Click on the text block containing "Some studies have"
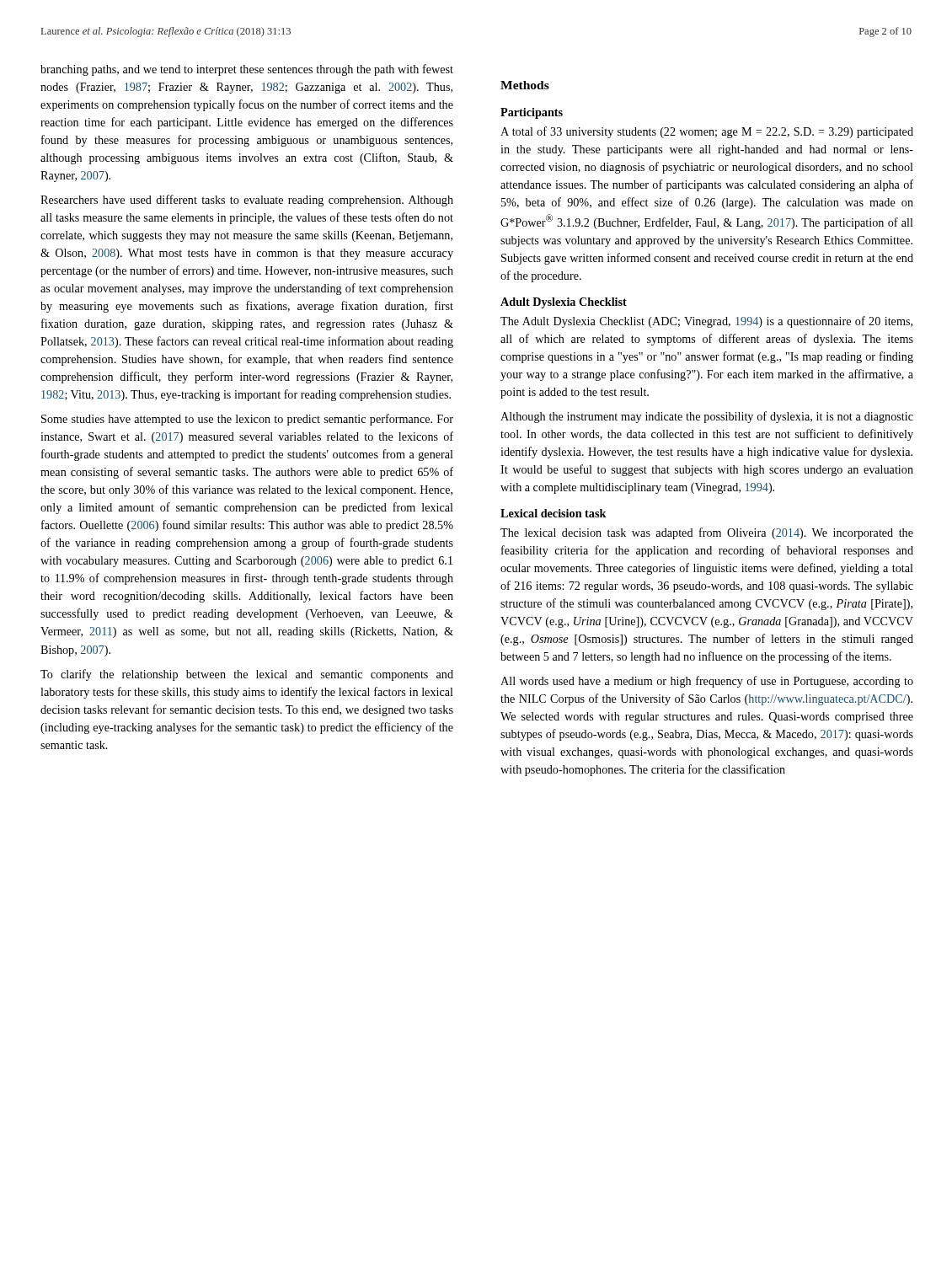Viewport: 952px width, 1264px height. click(x=247, y=535)
